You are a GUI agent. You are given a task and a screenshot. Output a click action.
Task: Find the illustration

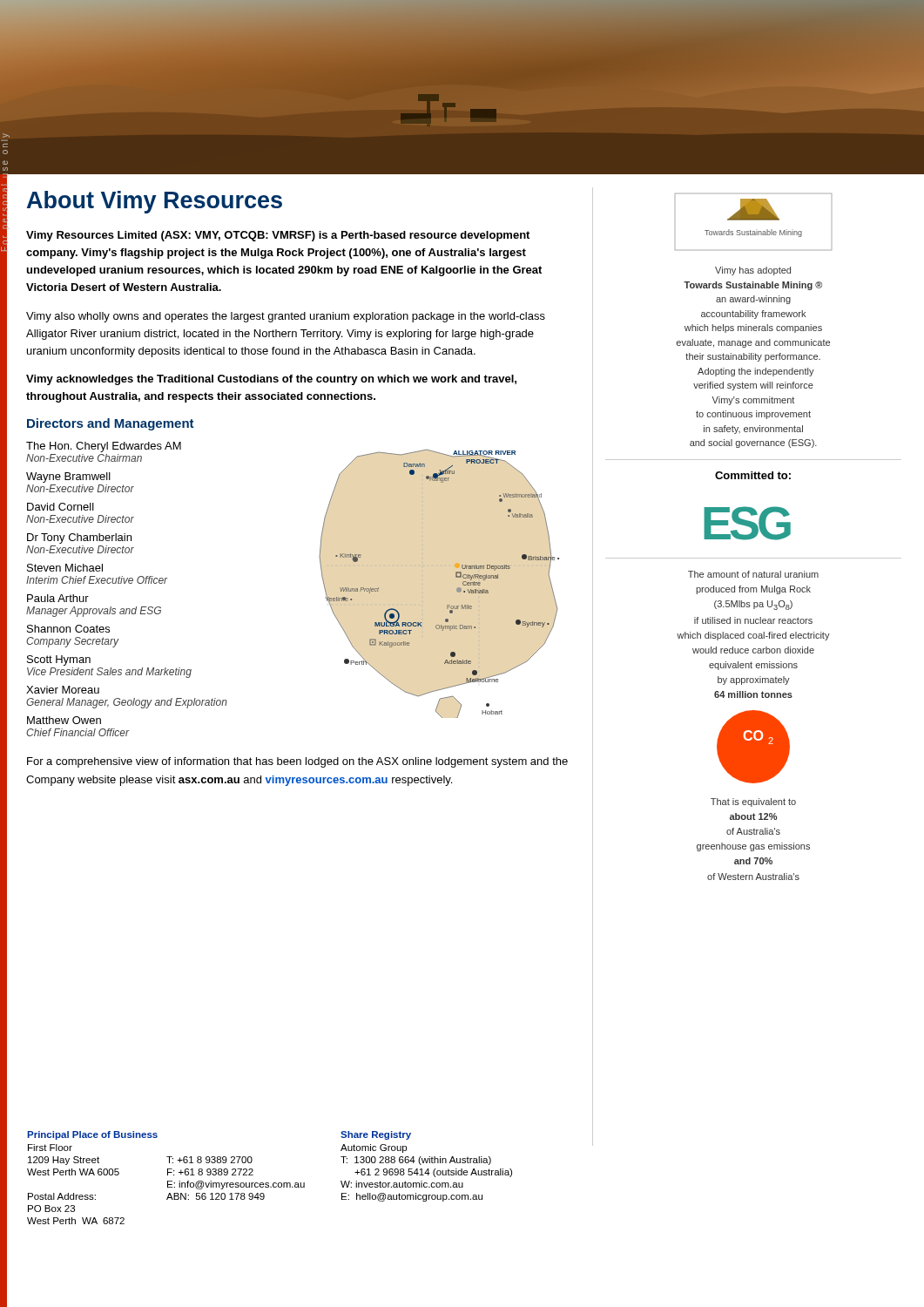coord(753,749)
